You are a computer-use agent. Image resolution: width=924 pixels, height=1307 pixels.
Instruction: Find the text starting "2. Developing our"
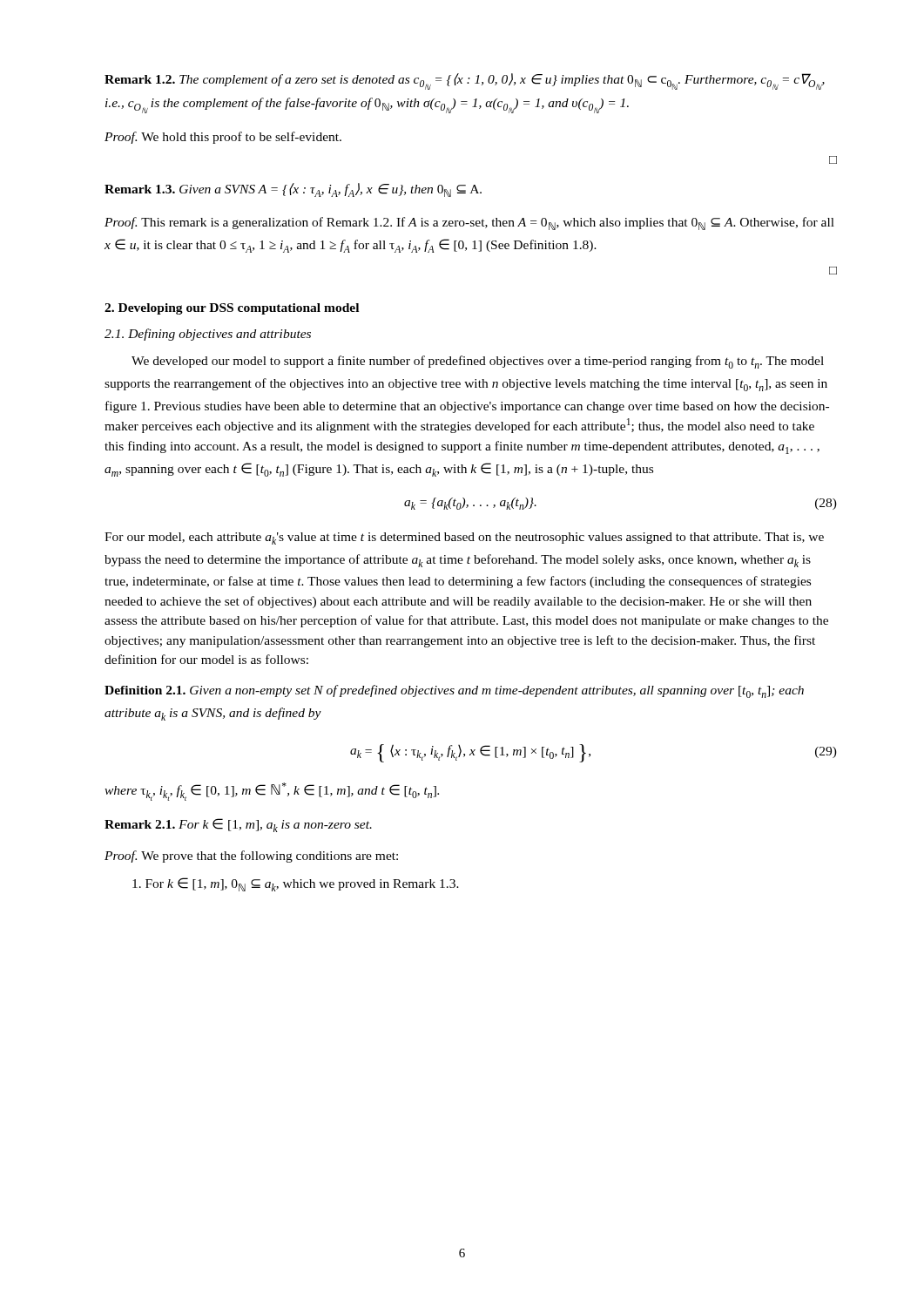232,307
